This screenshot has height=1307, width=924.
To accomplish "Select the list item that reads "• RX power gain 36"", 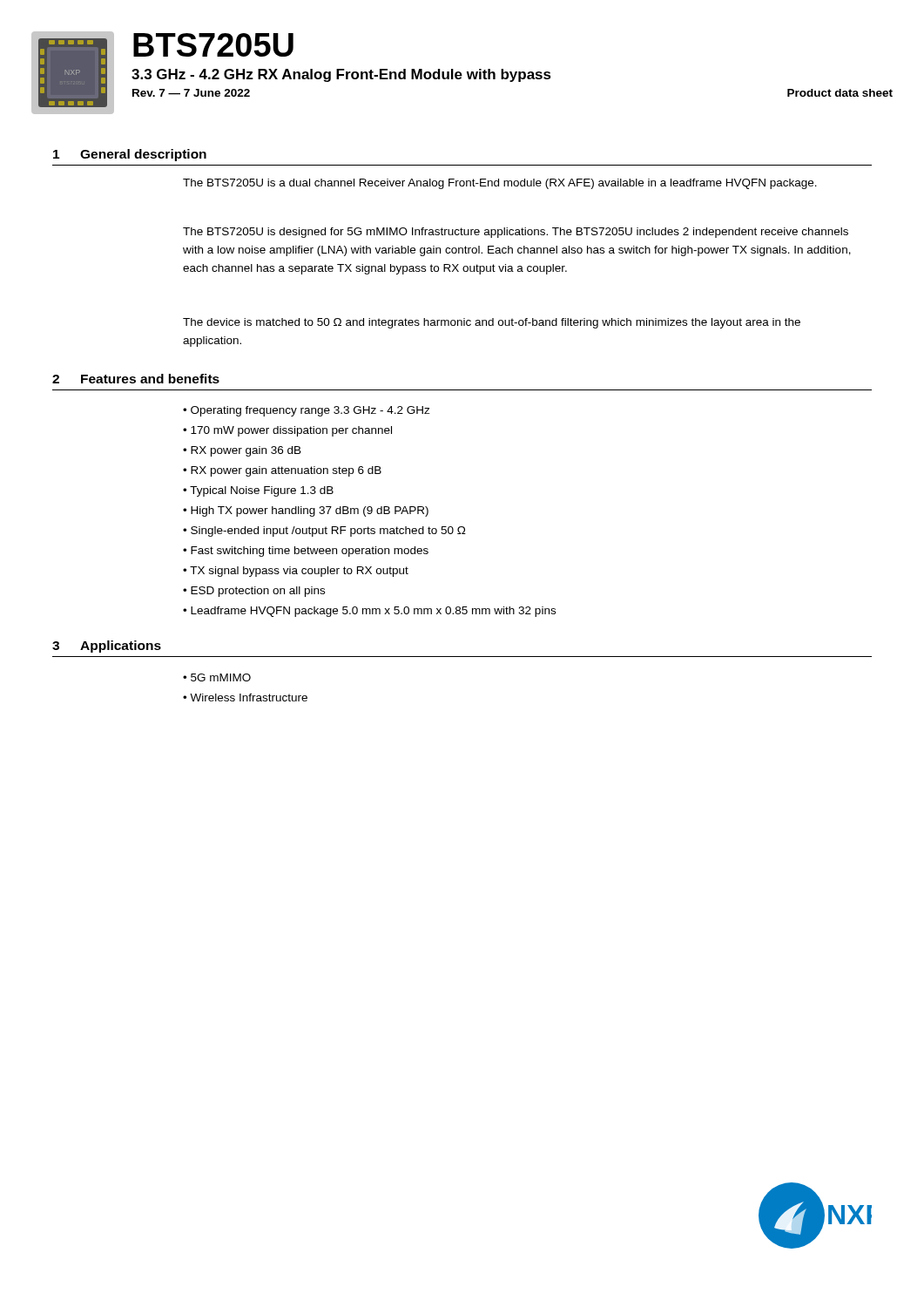I will (242, 450).
